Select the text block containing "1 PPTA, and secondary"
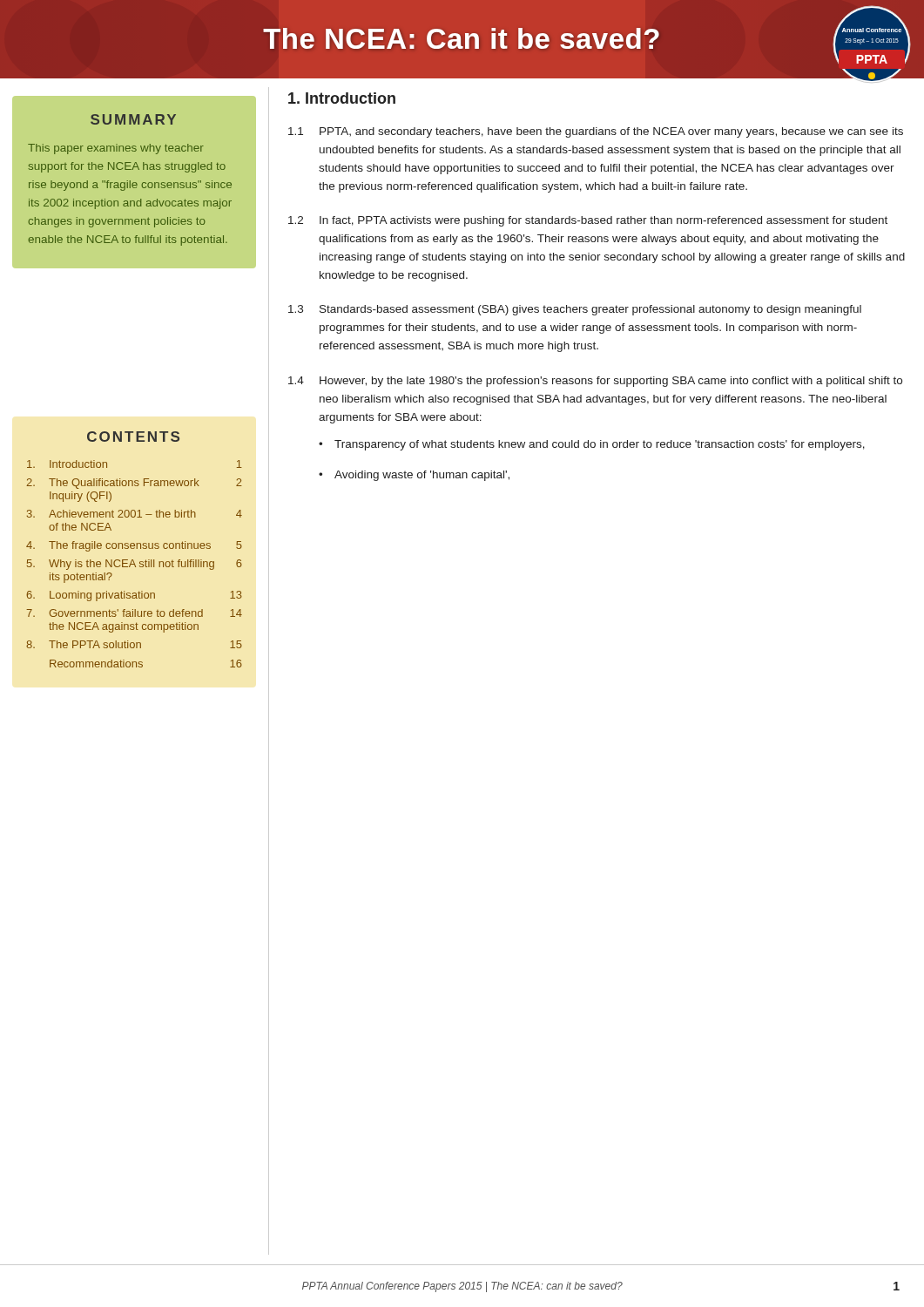 tap(597, 159)
